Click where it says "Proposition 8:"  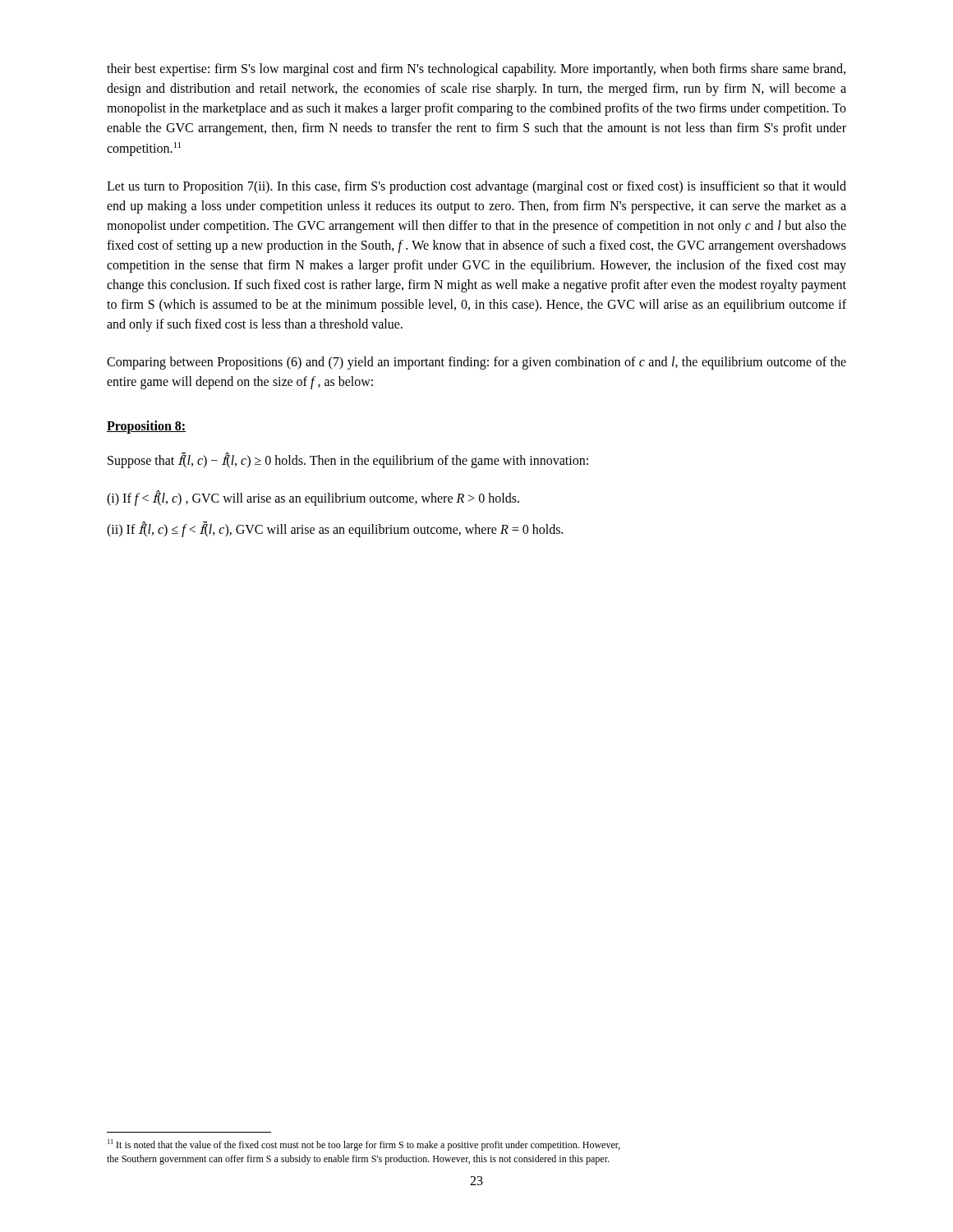[146, 426]
